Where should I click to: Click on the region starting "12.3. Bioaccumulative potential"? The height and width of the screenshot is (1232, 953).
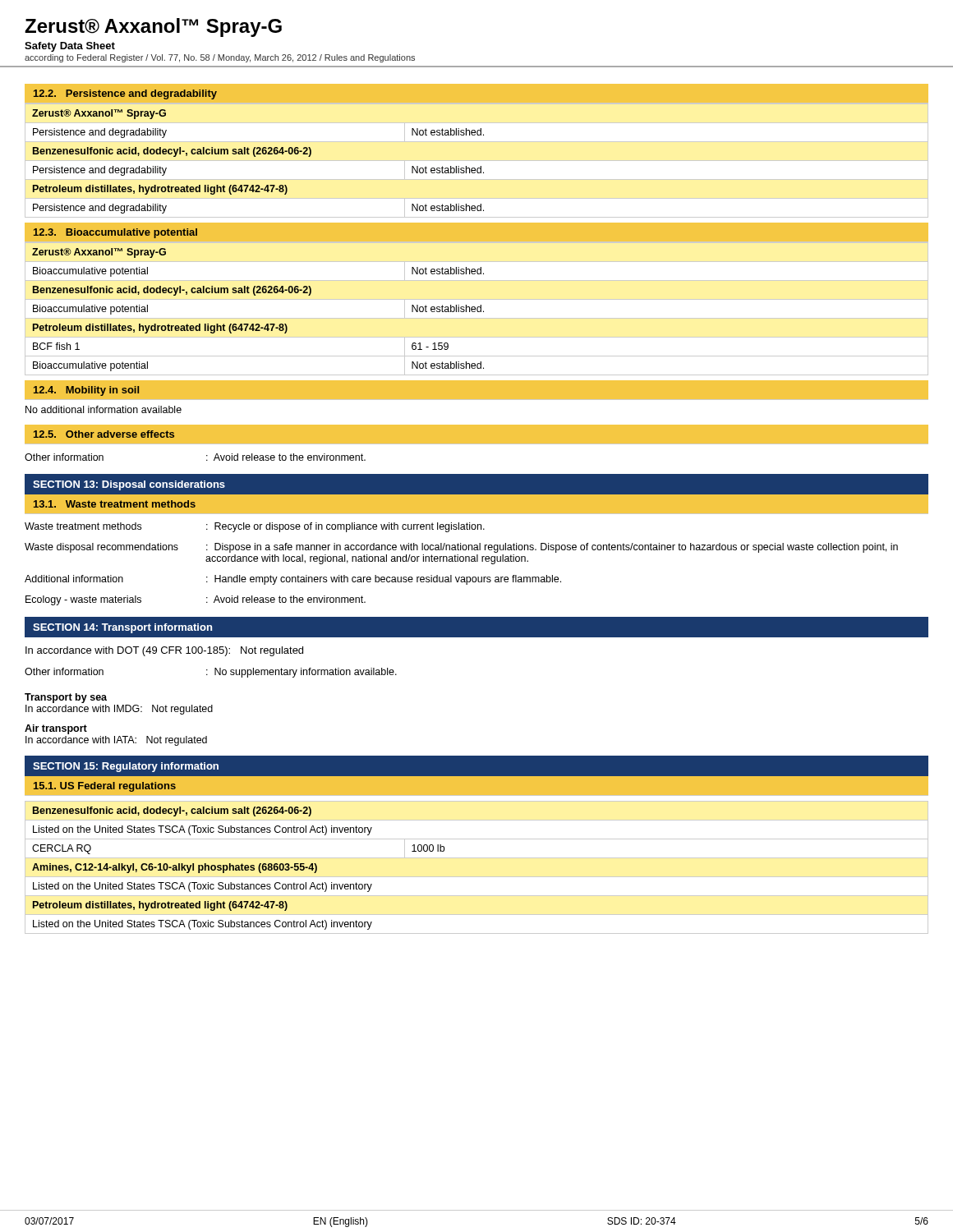click(x=115, y=232)
